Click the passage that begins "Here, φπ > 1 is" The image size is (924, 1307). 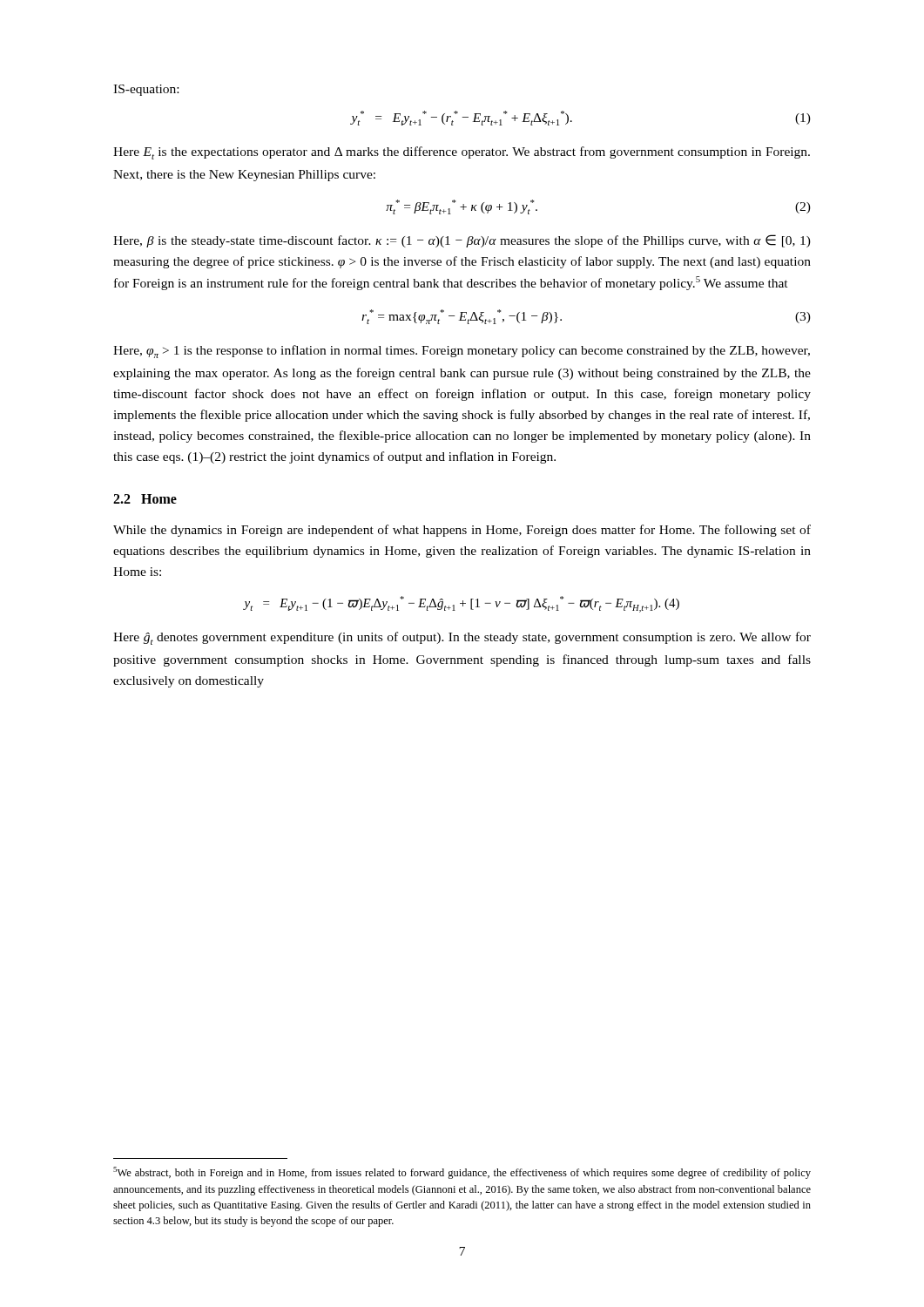462,403
